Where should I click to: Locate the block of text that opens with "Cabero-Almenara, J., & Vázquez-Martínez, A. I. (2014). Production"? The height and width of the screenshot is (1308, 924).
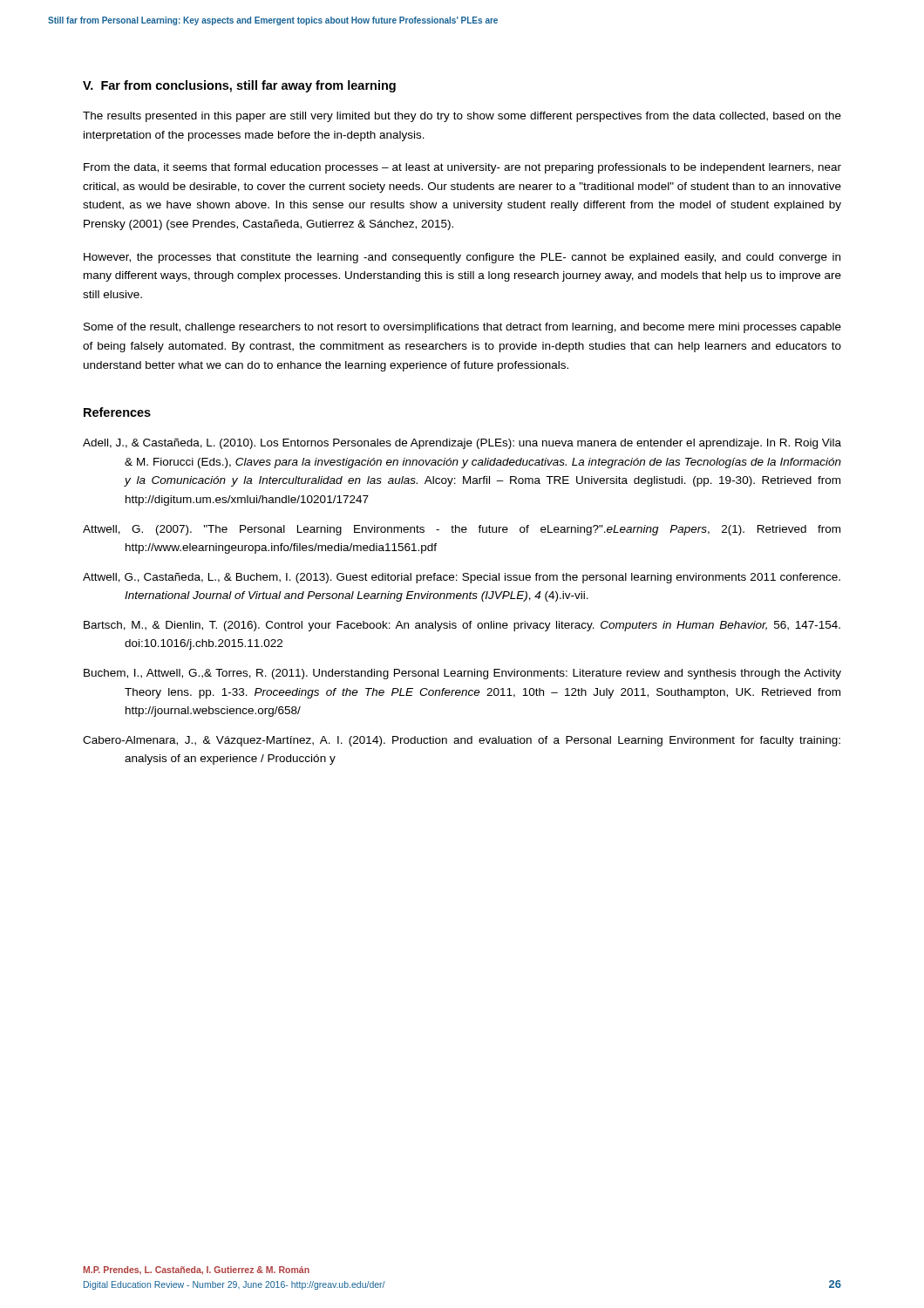click(462, 749)
